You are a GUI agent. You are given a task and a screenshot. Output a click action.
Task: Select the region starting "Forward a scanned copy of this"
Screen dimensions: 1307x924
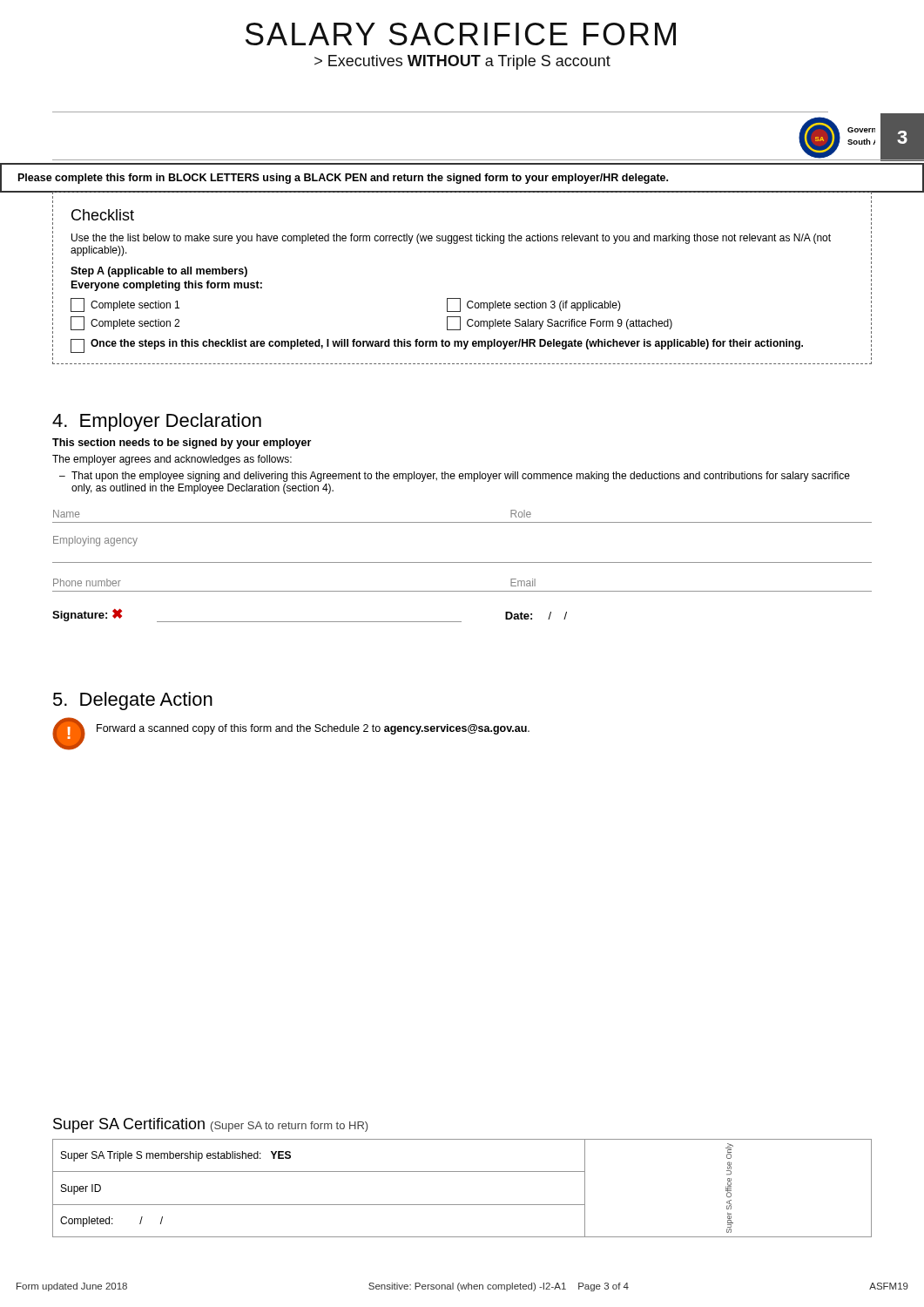tap(313, 728)
